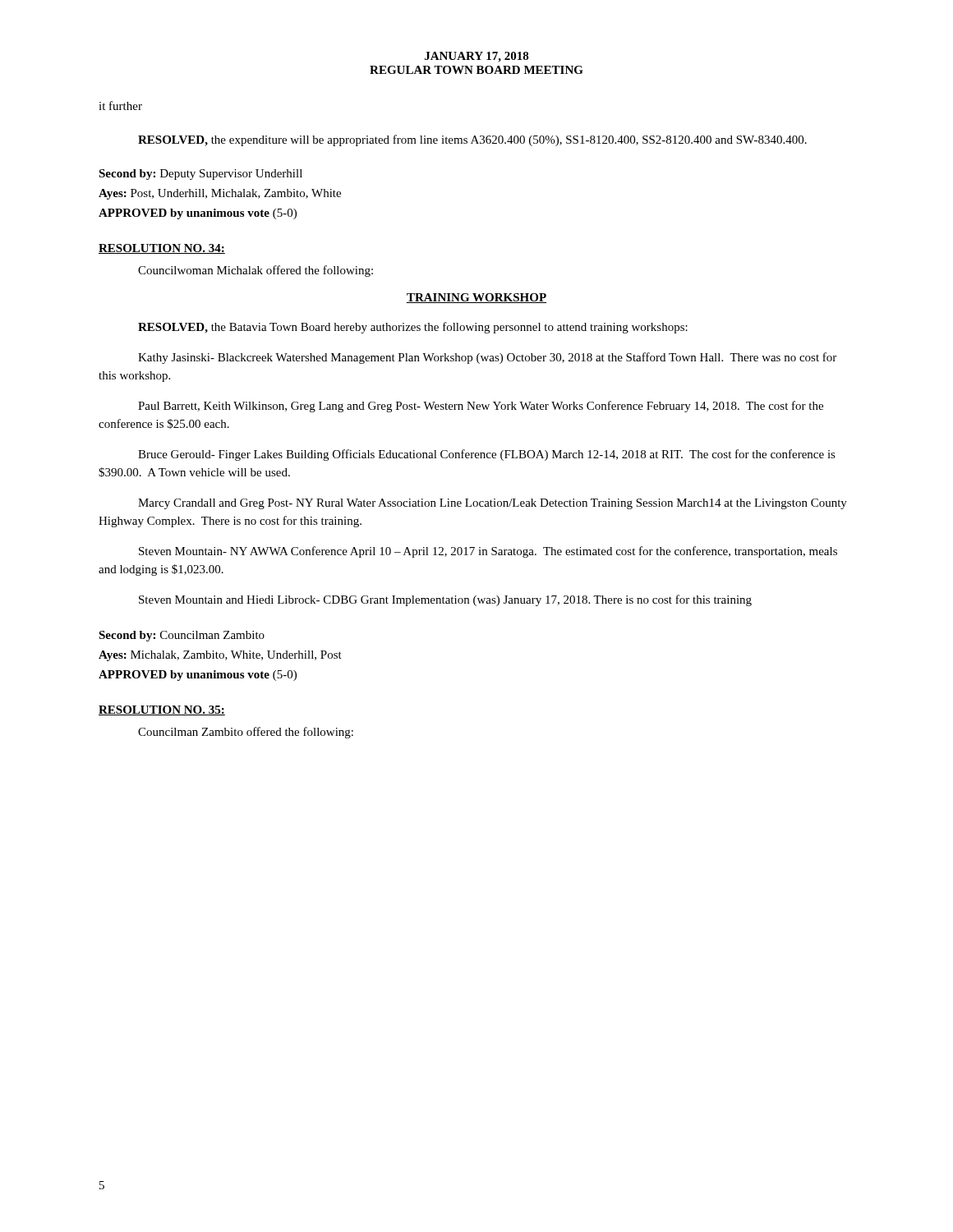Where is the passage that starts "Kathy Jasinski- Blackcreek Watershed Management Plan Workshop (was)"?
This screenshot has height=1232, width=953.
tap(476, 366)
